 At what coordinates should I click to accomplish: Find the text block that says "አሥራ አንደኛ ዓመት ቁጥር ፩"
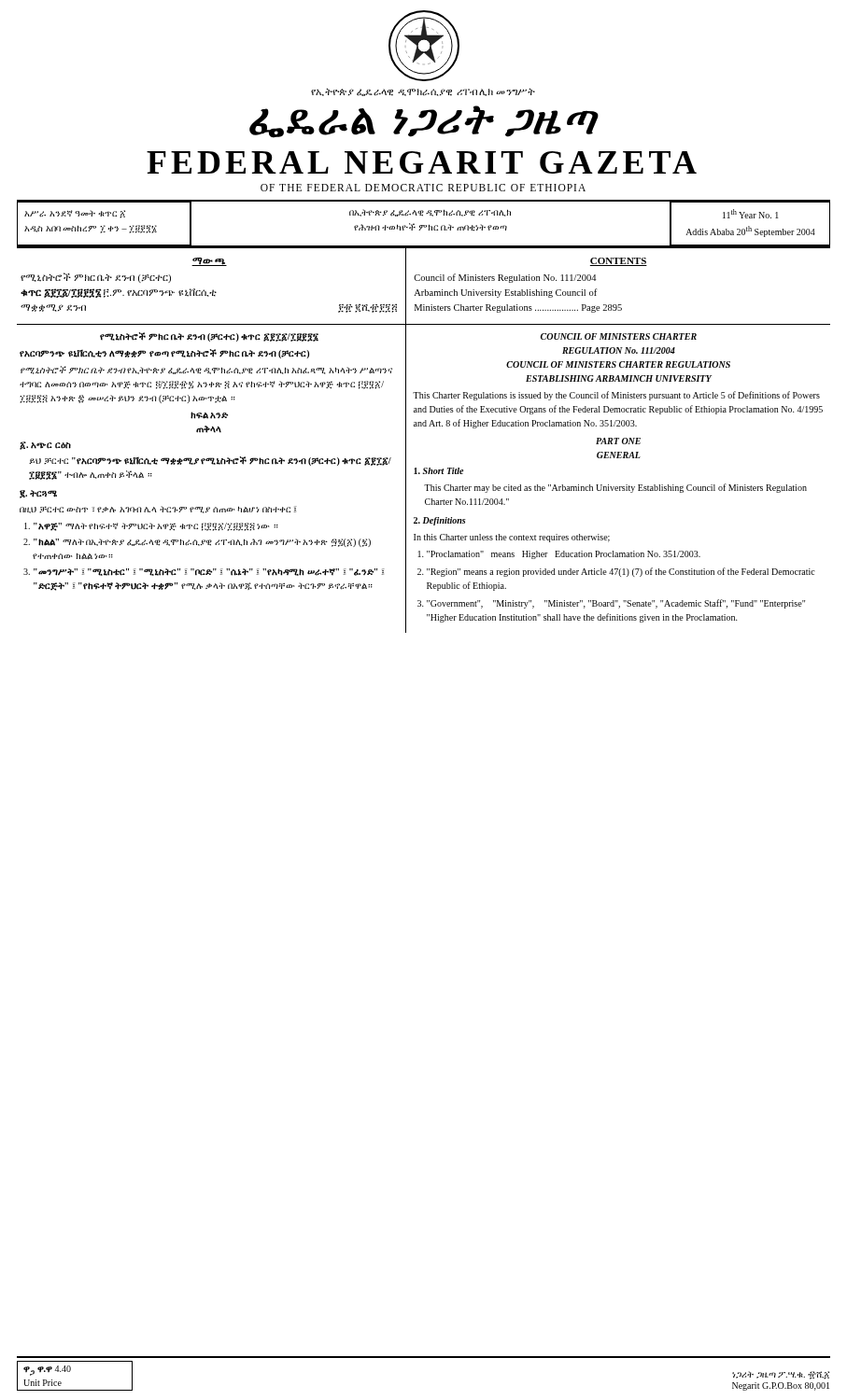[91, 221]
